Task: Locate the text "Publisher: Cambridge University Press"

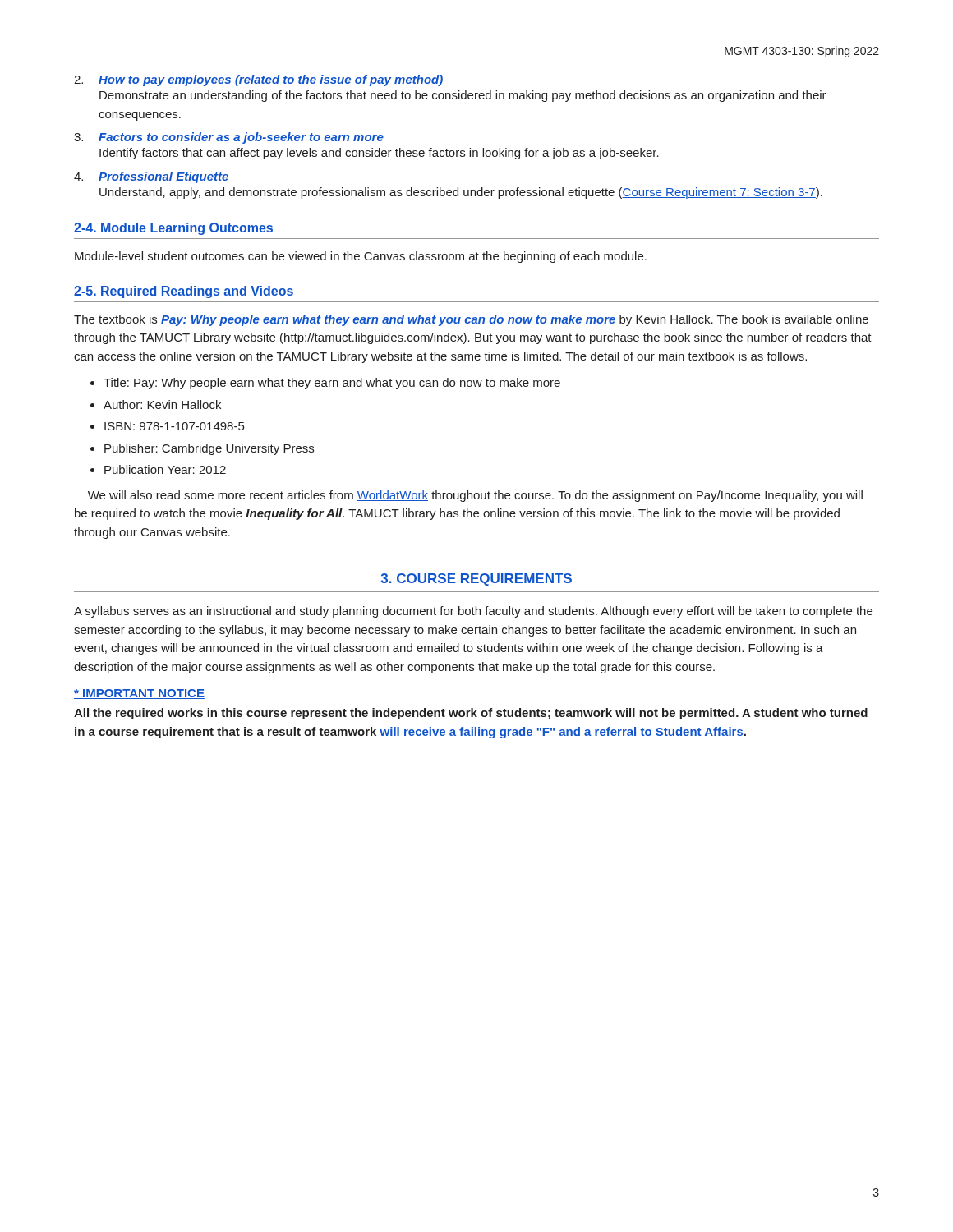Action: point(209,448)
